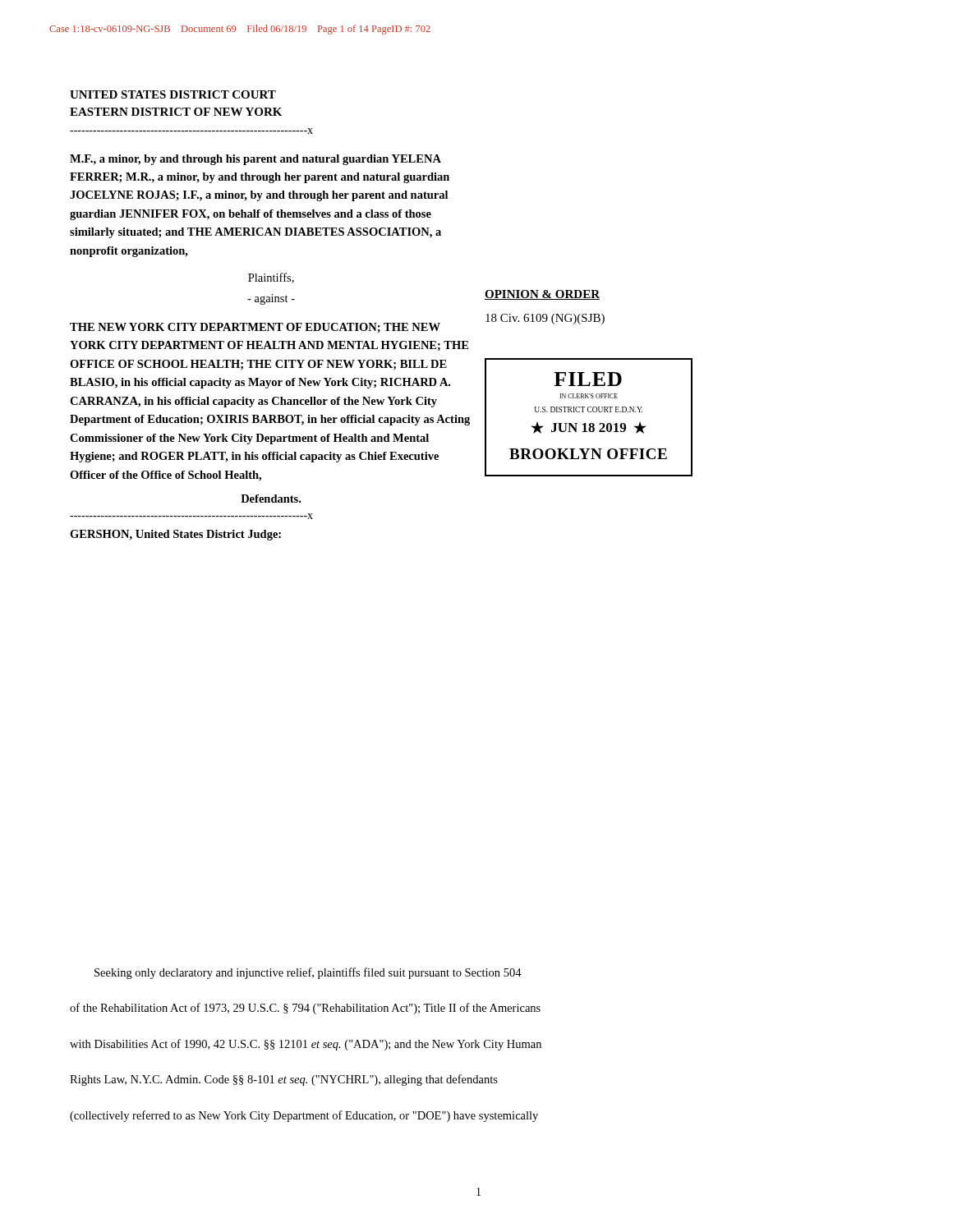957x1232 pixels.
Task: Select the text starting "against -"
Action: (x=271, y=299)
